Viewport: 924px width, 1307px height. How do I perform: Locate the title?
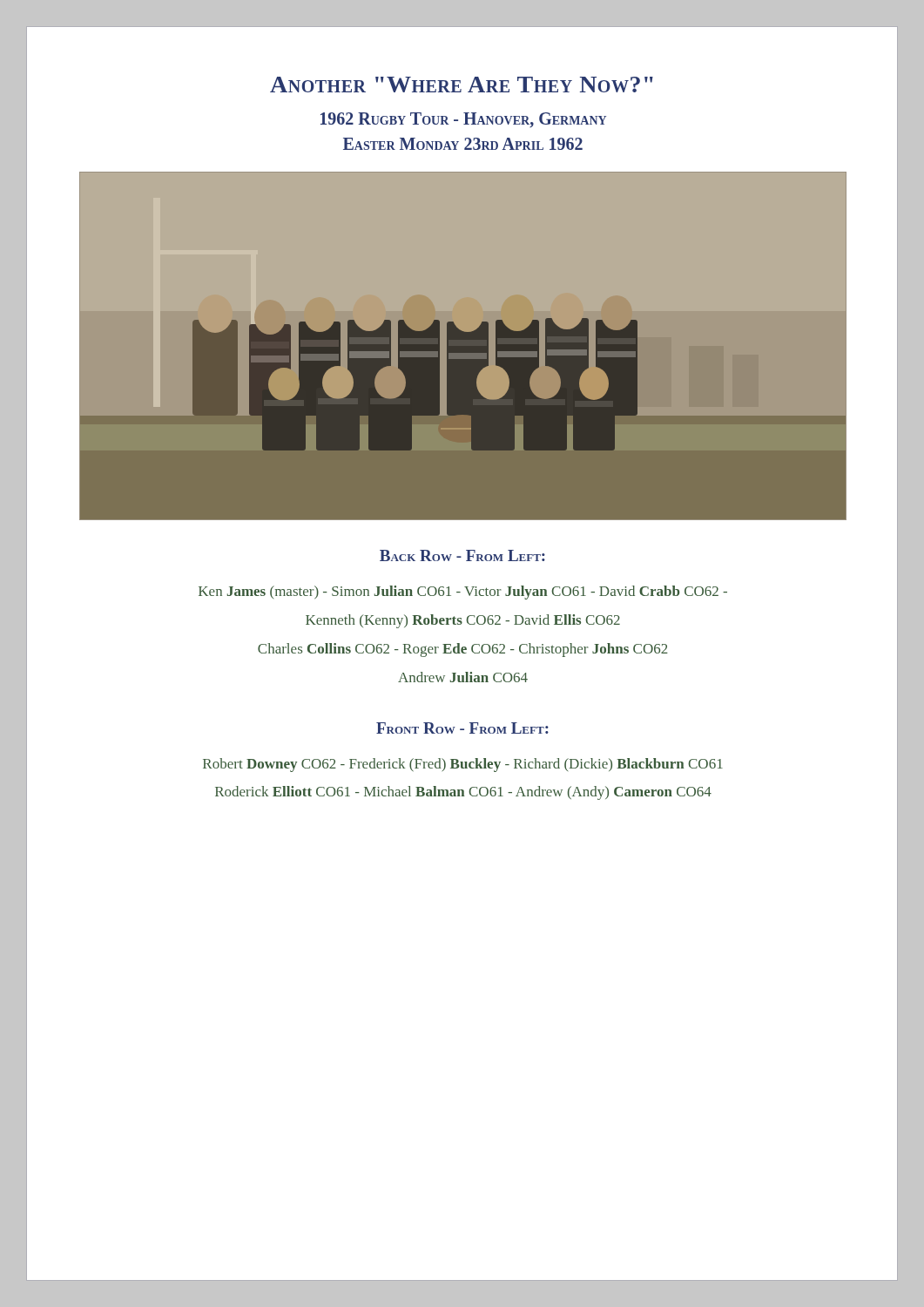[463, 112]
